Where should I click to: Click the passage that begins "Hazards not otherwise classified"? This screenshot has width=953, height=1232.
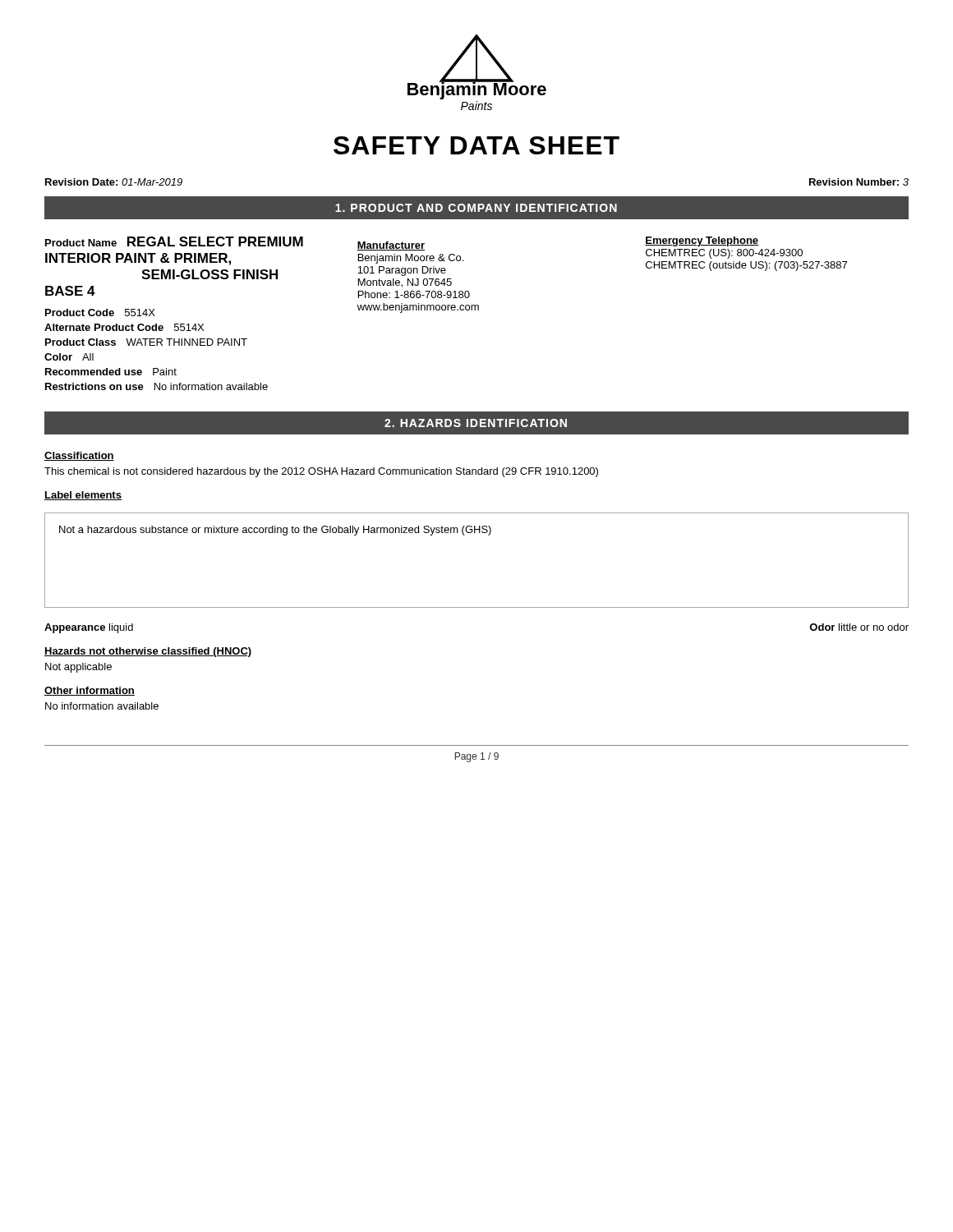[148, 652]
